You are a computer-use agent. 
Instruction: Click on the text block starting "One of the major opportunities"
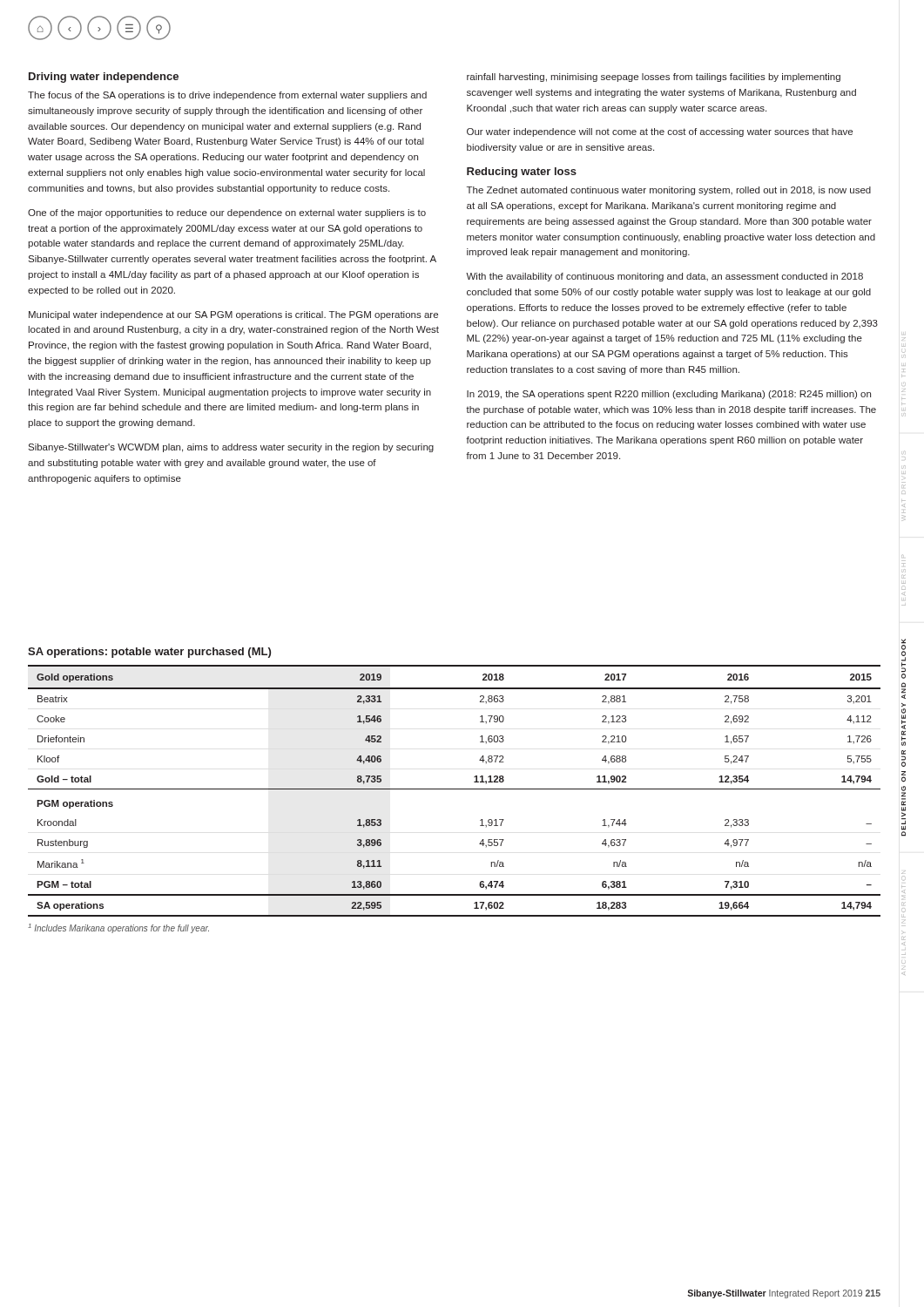(232, 251)
